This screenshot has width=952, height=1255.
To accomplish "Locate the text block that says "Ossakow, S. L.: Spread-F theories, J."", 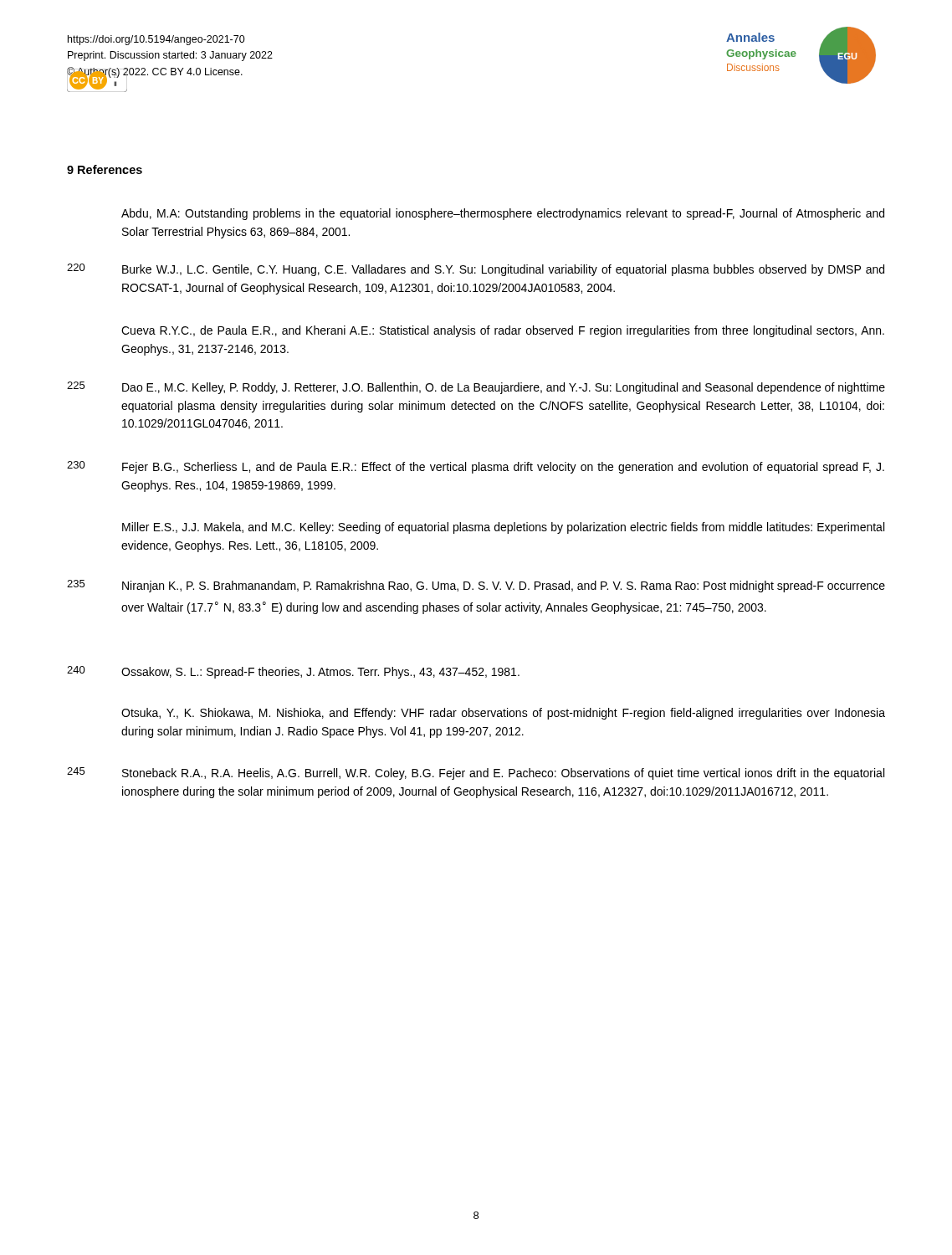I will [321, 672].
